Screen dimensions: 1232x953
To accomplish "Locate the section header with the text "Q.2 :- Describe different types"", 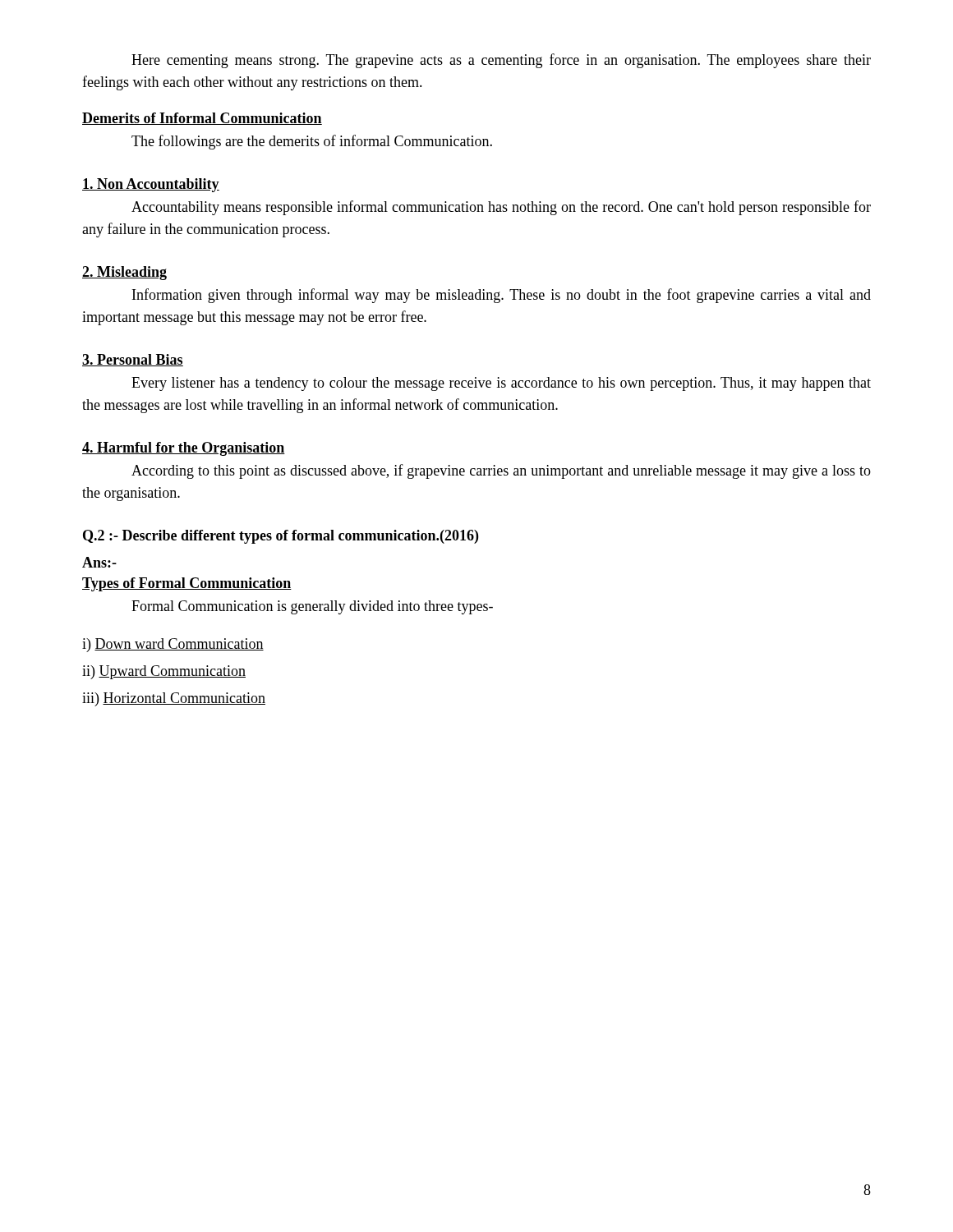I will pyautogui.click(x=281, y=535).
